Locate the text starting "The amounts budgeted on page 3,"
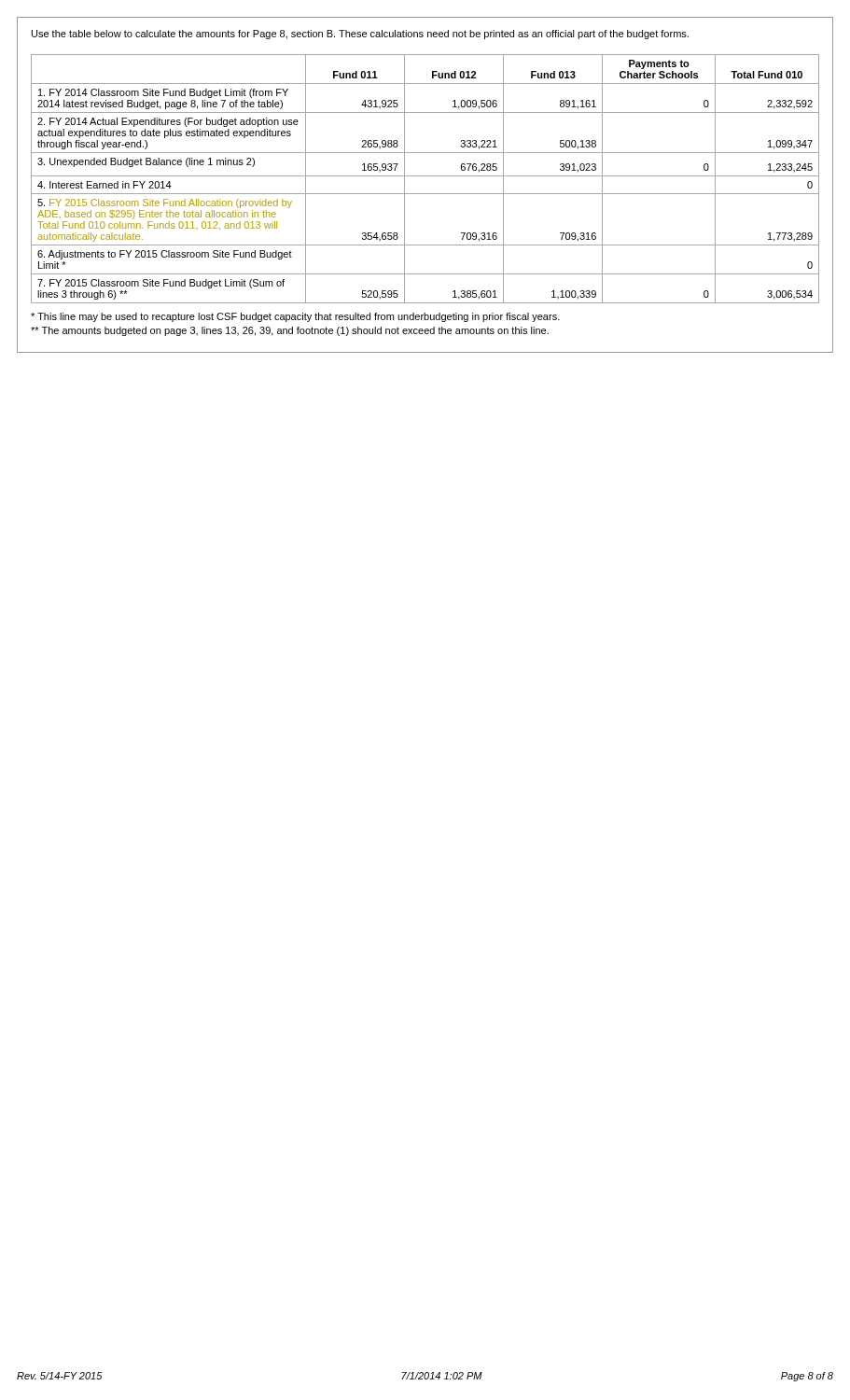Viewport: 850px width, 1400px height. (290, 331)
